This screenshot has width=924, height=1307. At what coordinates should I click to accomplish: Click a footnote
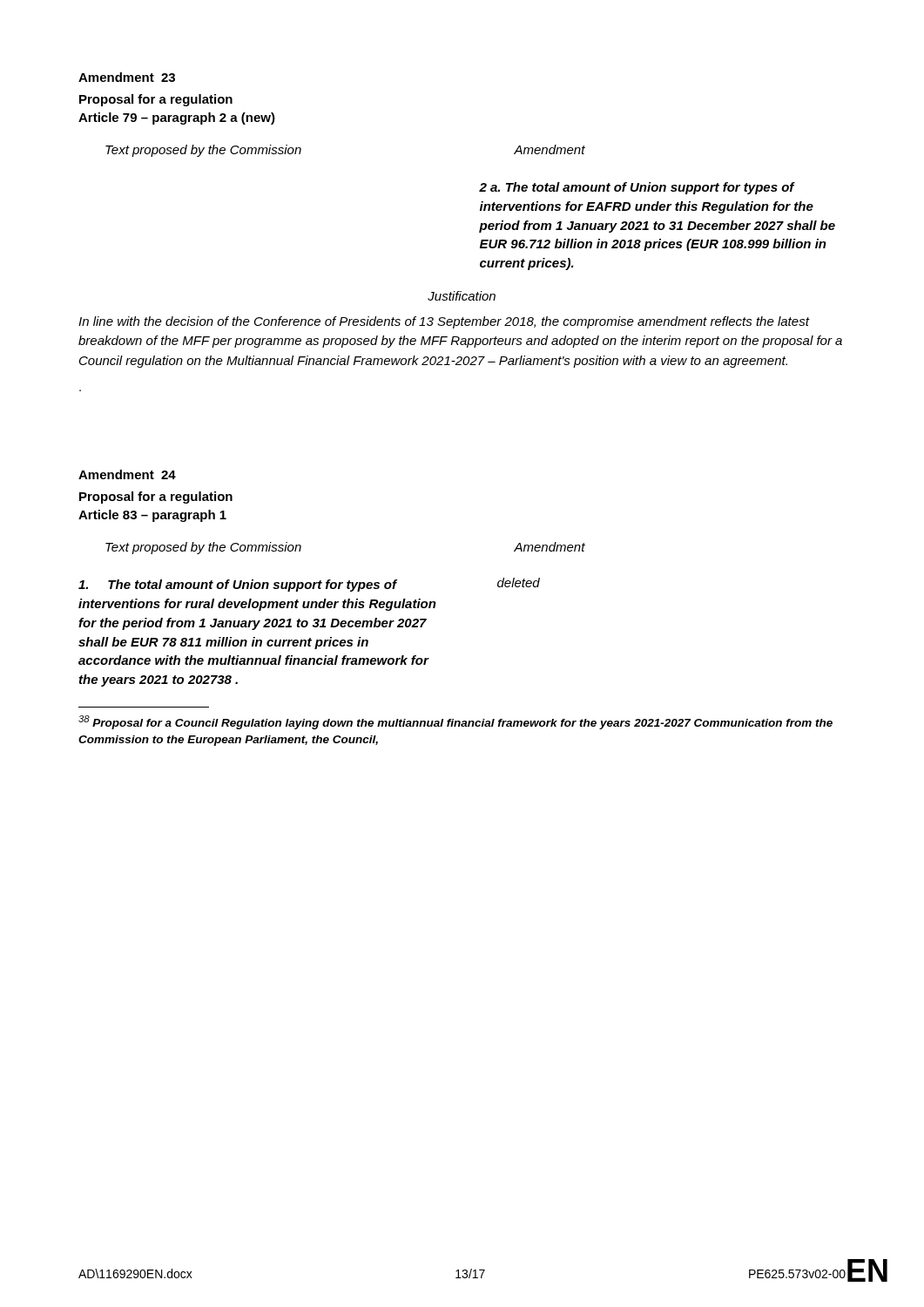pyautogui.click(x=456, y=730)
